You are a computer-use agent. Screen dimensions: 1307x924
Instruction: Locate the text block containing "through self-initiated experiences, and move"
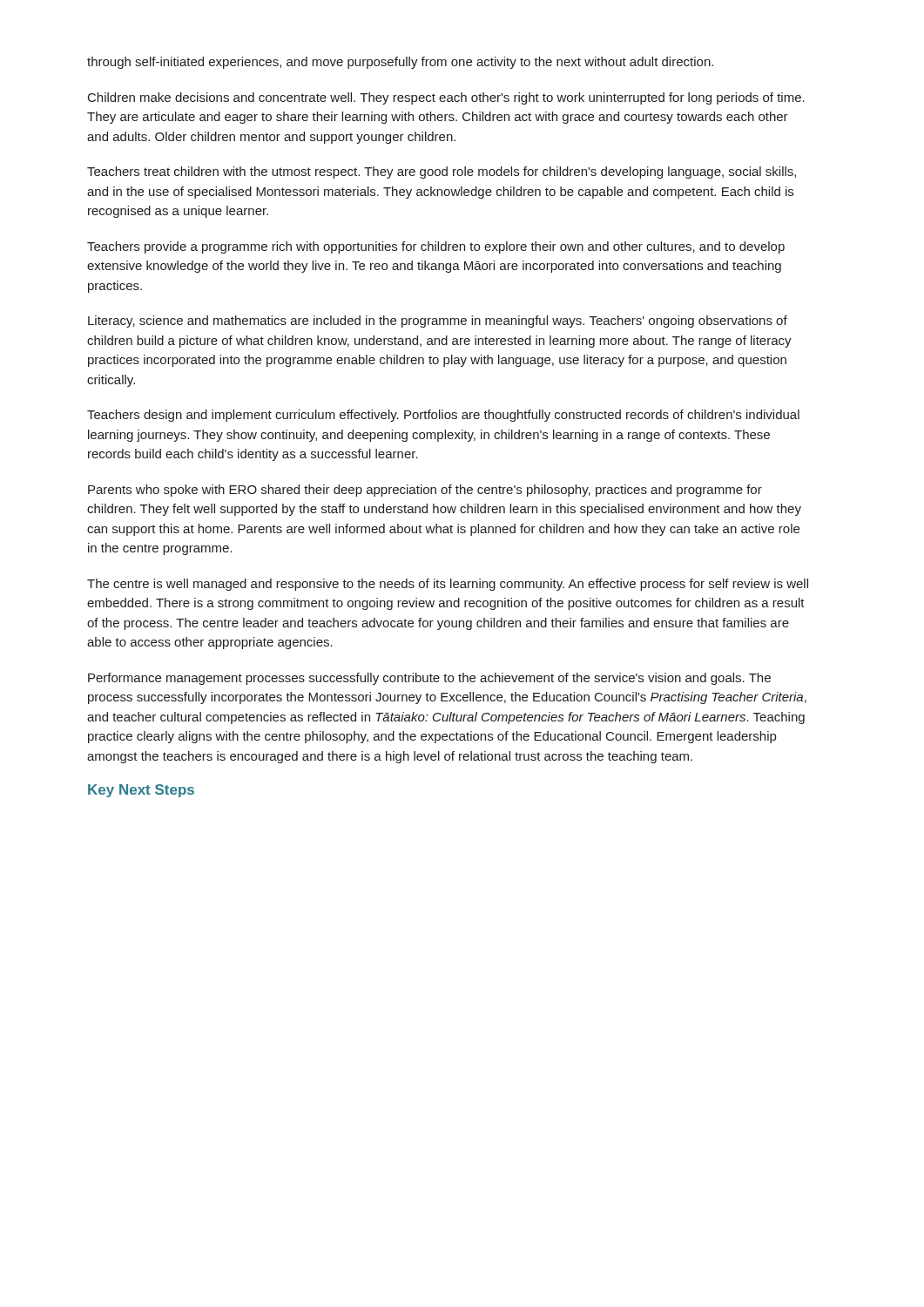[x=449, y=62]
